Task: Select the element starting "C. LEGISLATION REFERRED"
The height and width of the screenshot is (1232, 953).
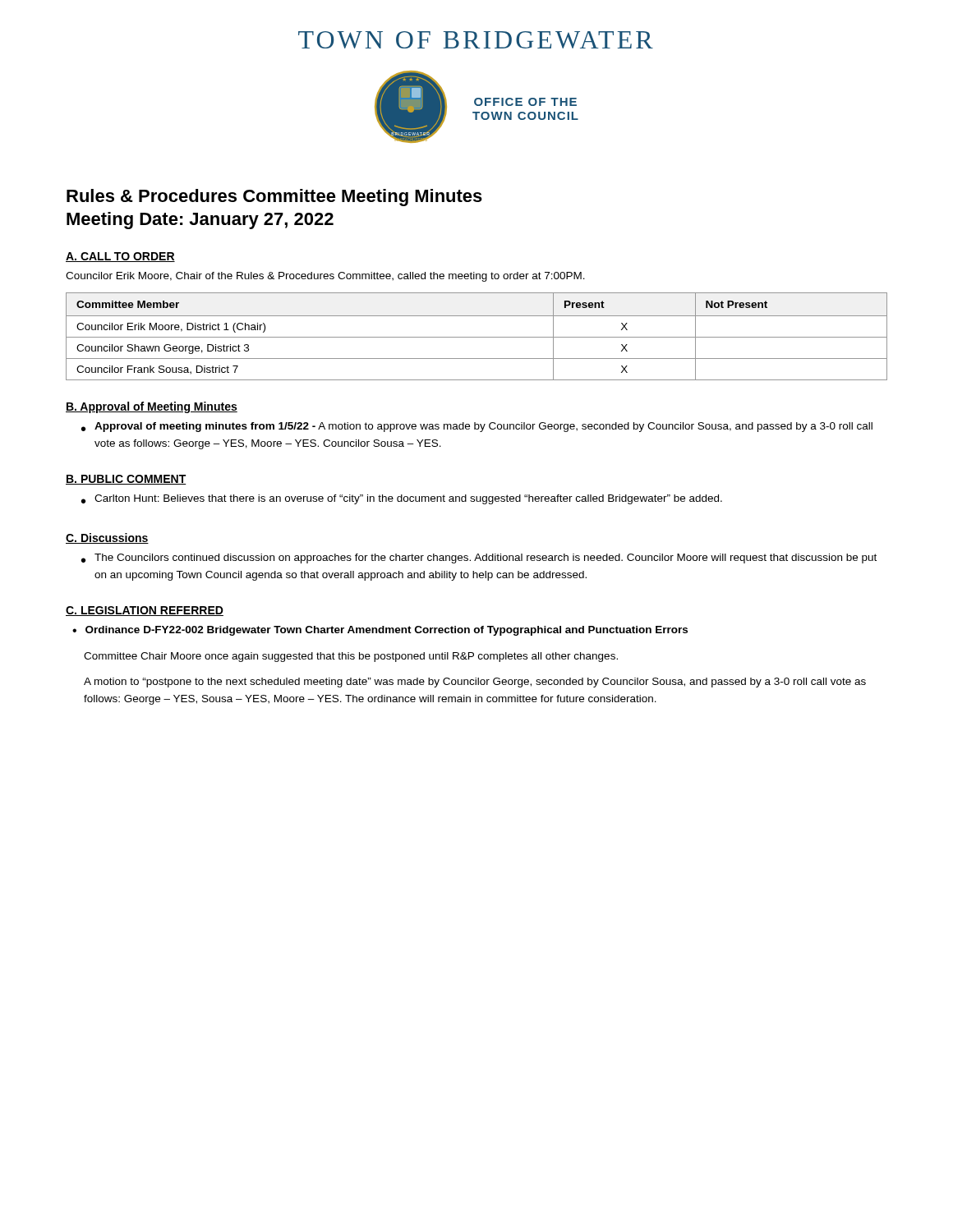Action: click(145, 610)
